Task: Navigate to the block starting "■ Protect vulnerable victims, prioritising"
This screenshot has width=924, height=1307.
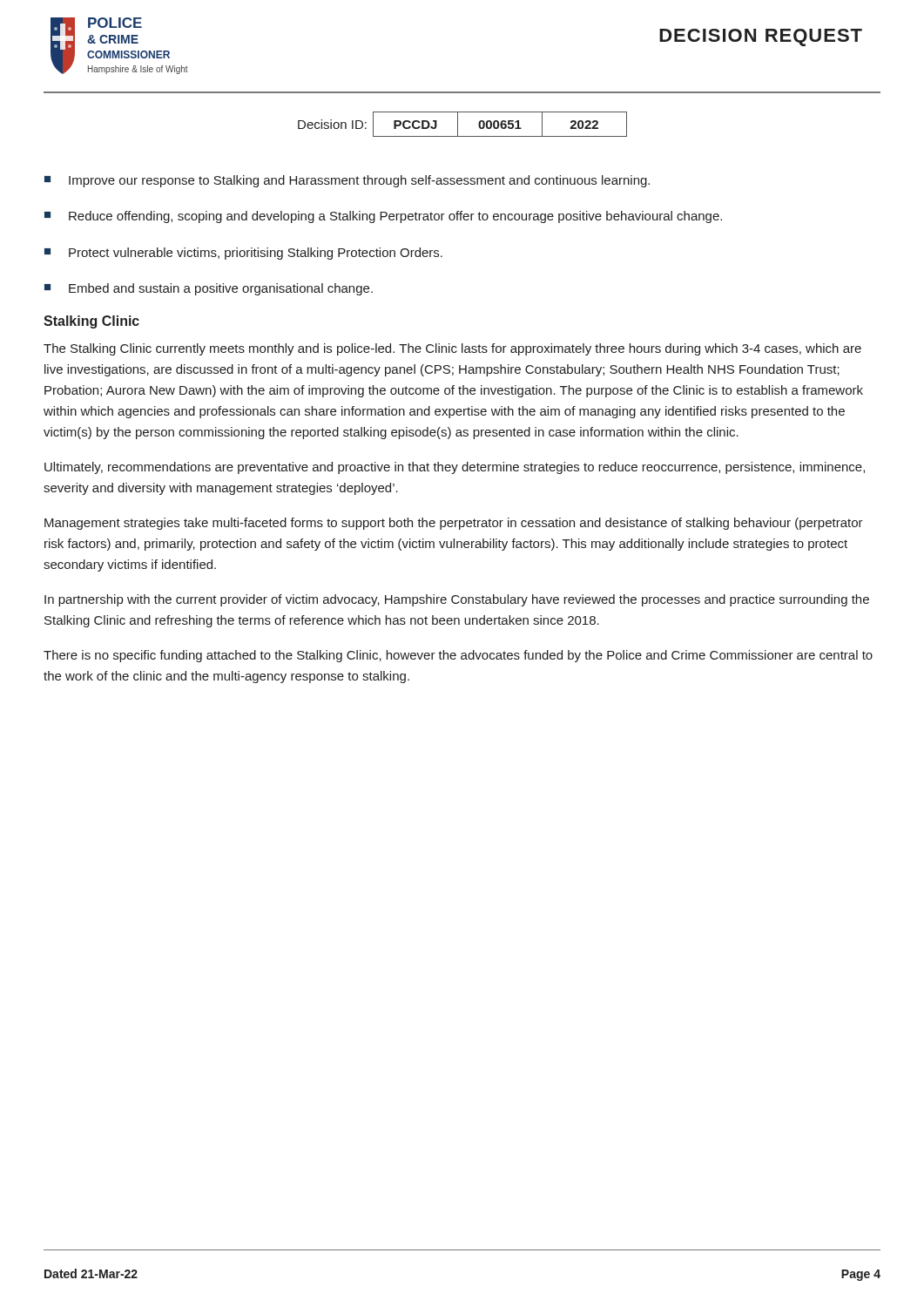Action: coord(243,252)
